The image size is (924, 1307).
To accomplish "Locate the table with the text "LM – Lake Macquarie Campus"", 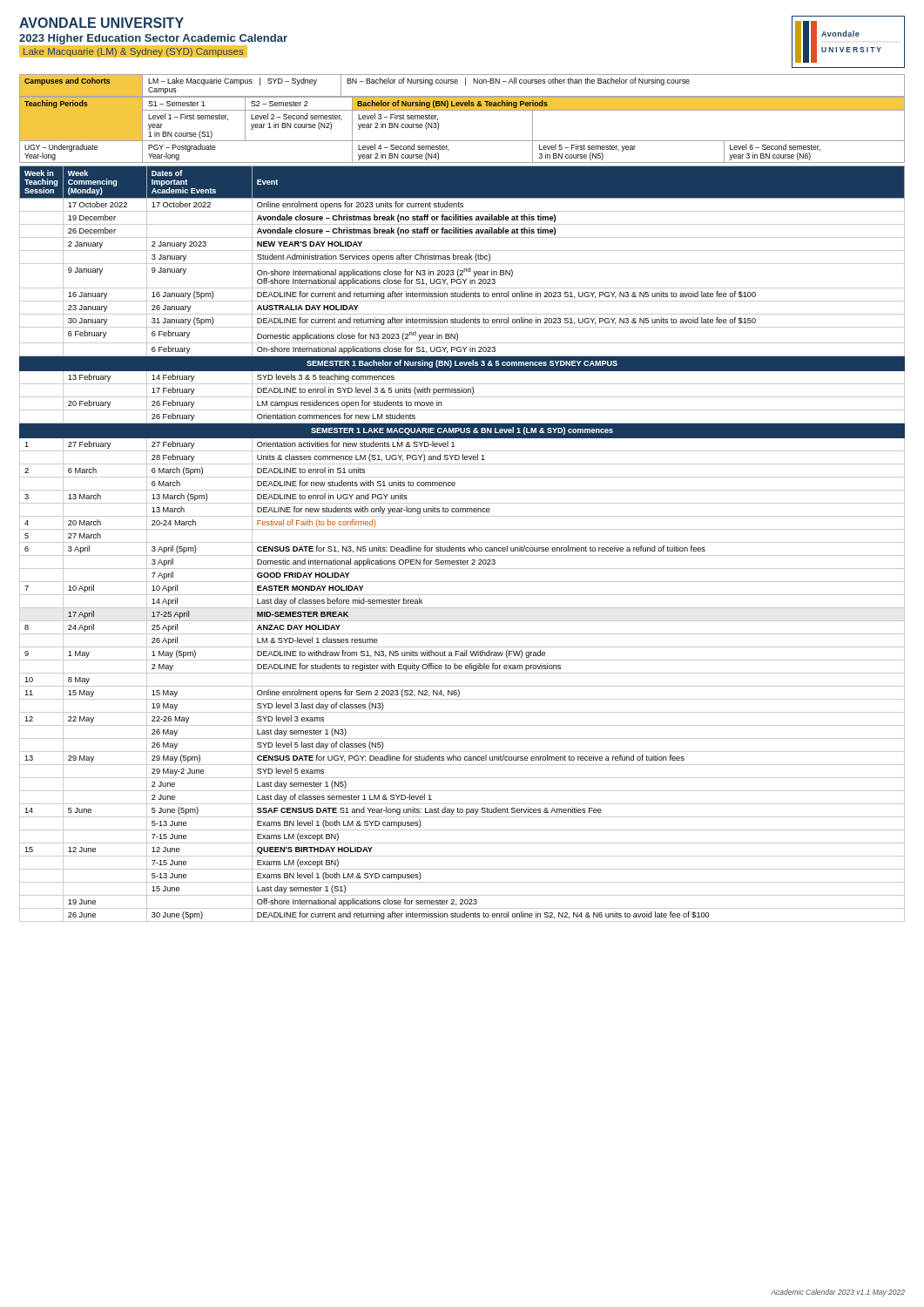I will [x=462, y=119].
